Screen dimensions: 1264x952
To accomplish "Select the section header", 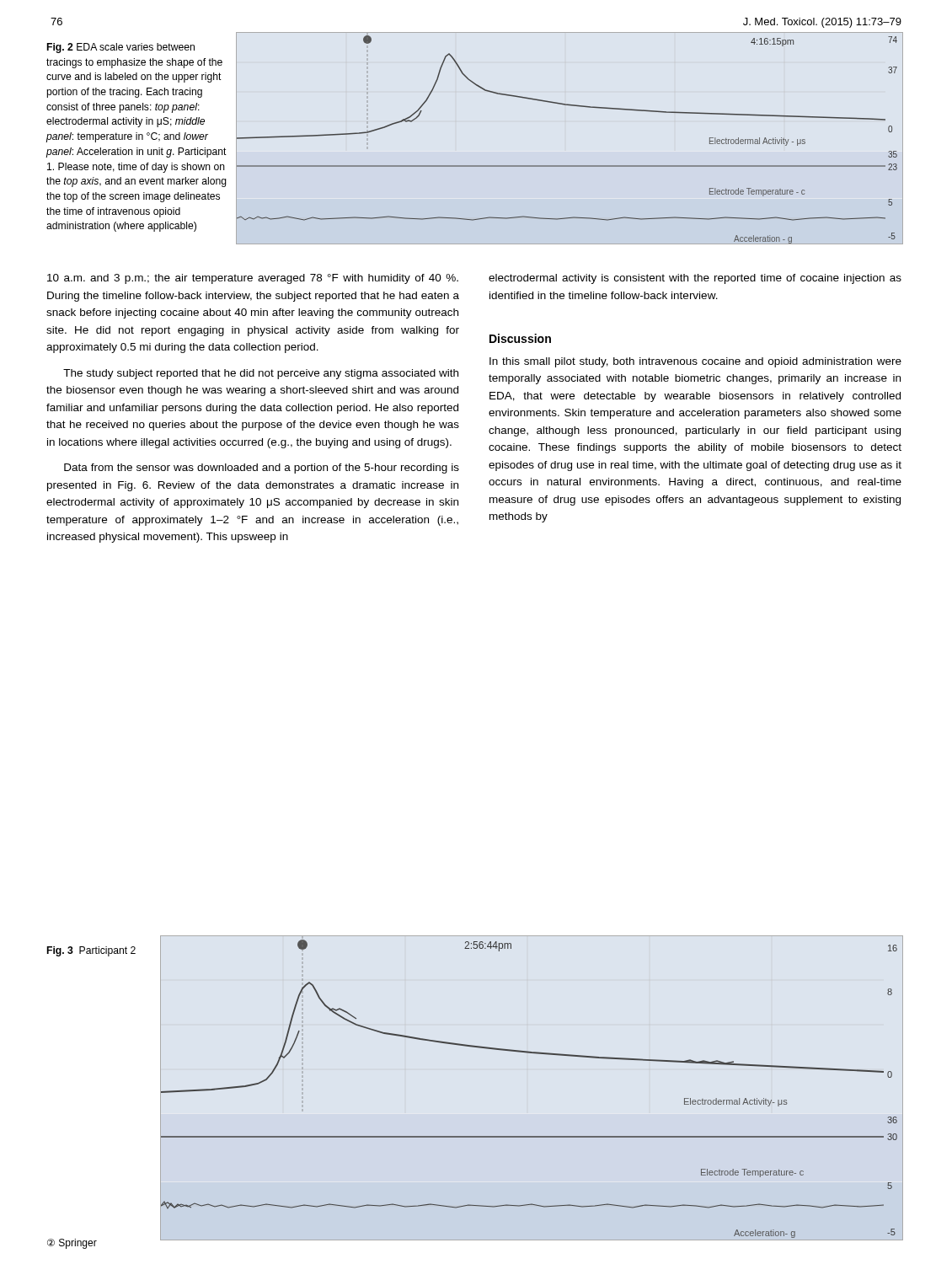I will click(x=520, y=338).
